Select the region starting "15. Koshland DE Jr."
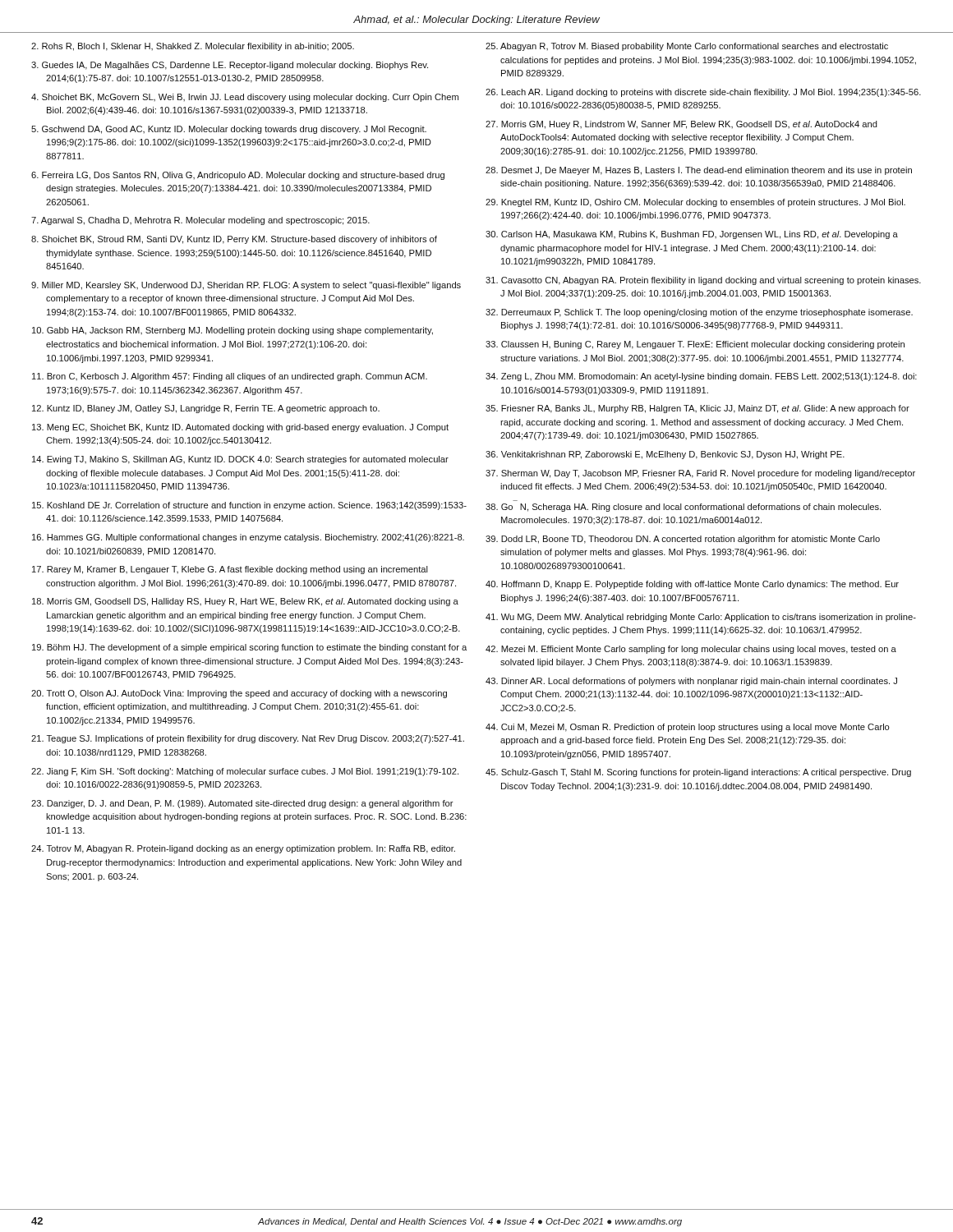 click(249, 512)
